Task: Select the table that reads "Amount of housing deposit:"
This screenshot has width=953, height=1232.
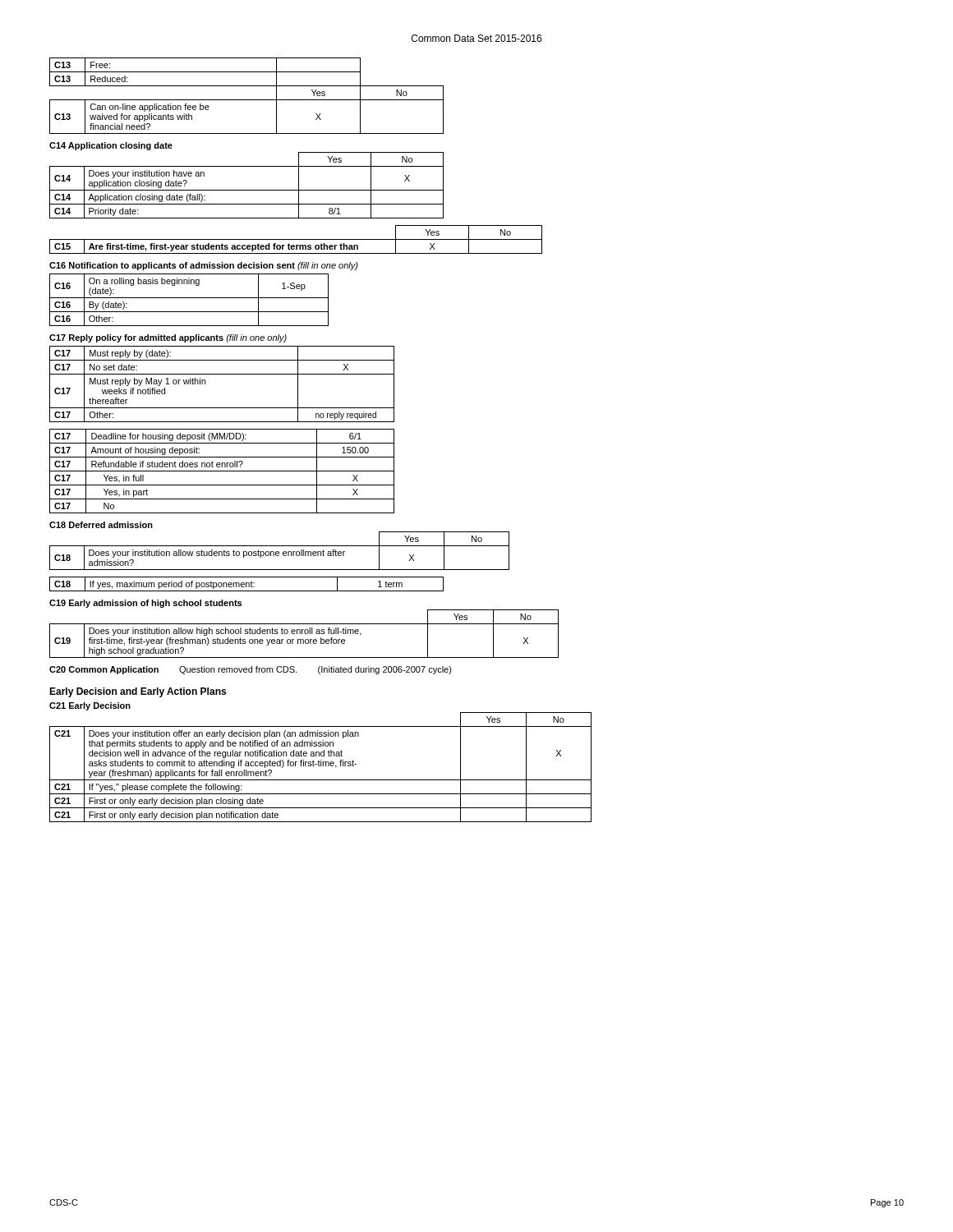Action: [476, 471]
